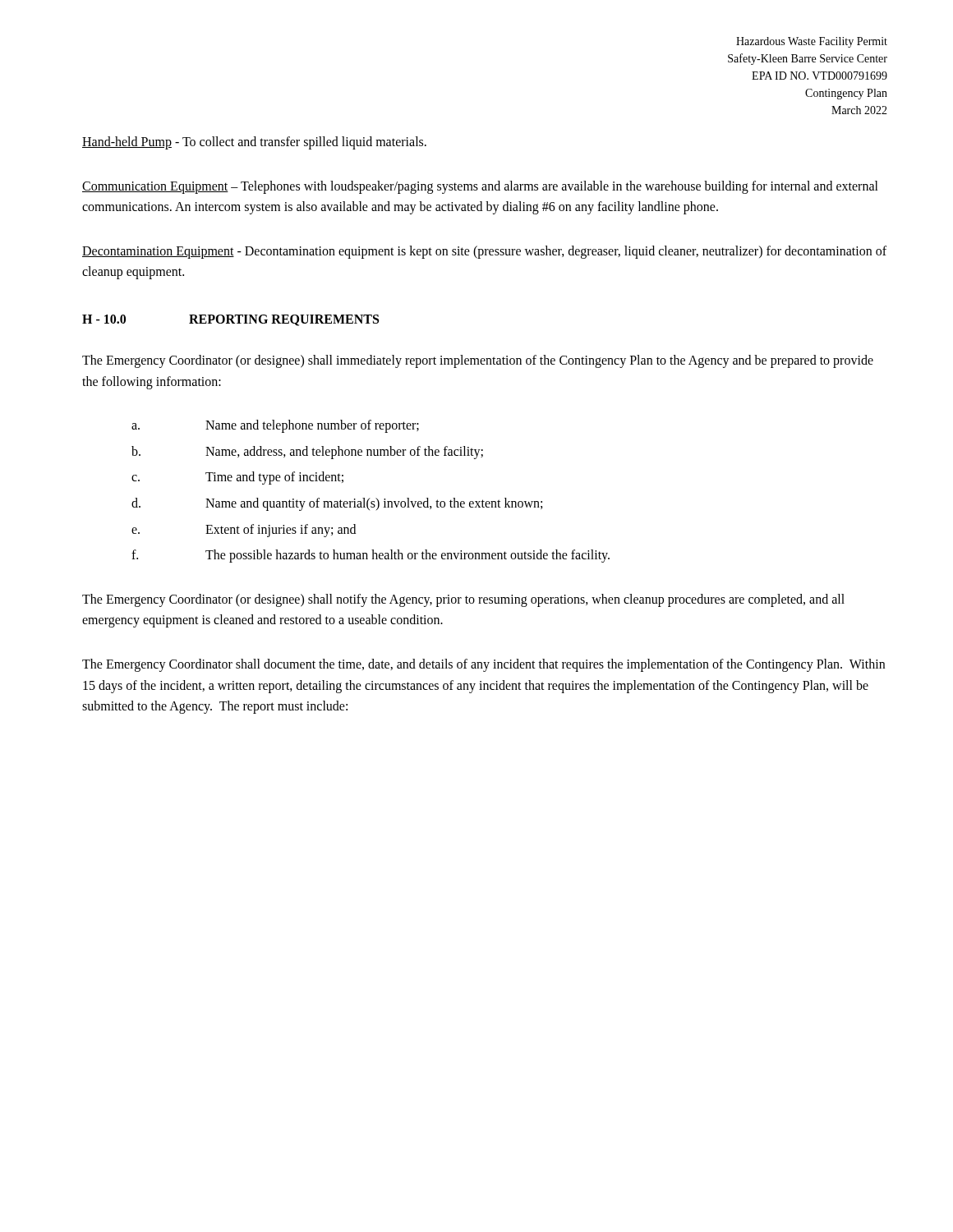953x1232 pixels.
Task: Find the passage starting "The Emergency Coordinator shall document the time,"
Action: click(485, 685)
